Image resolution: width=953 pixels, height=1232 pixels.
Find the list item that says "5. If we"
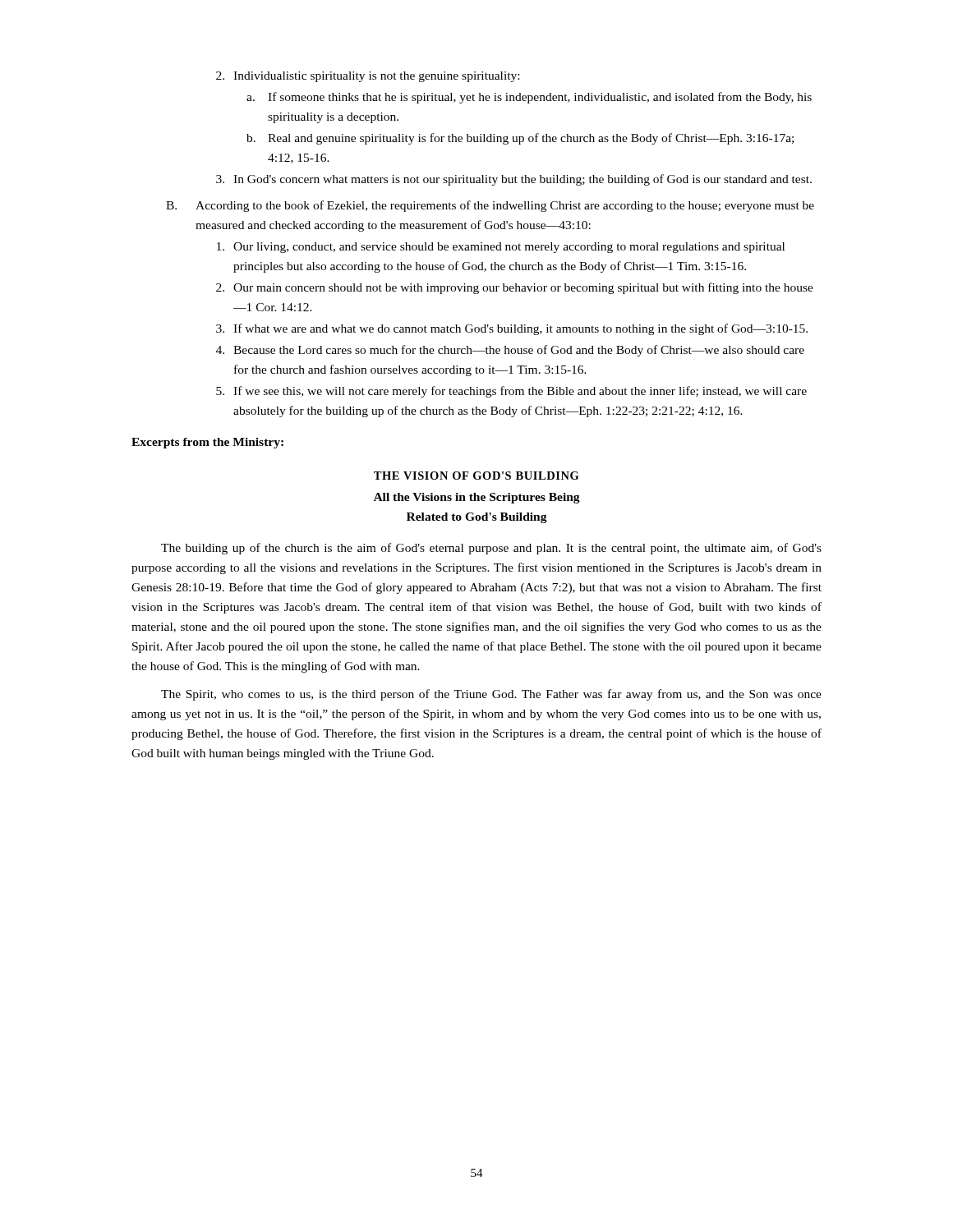pyautogui.click(x=513, y=401)
